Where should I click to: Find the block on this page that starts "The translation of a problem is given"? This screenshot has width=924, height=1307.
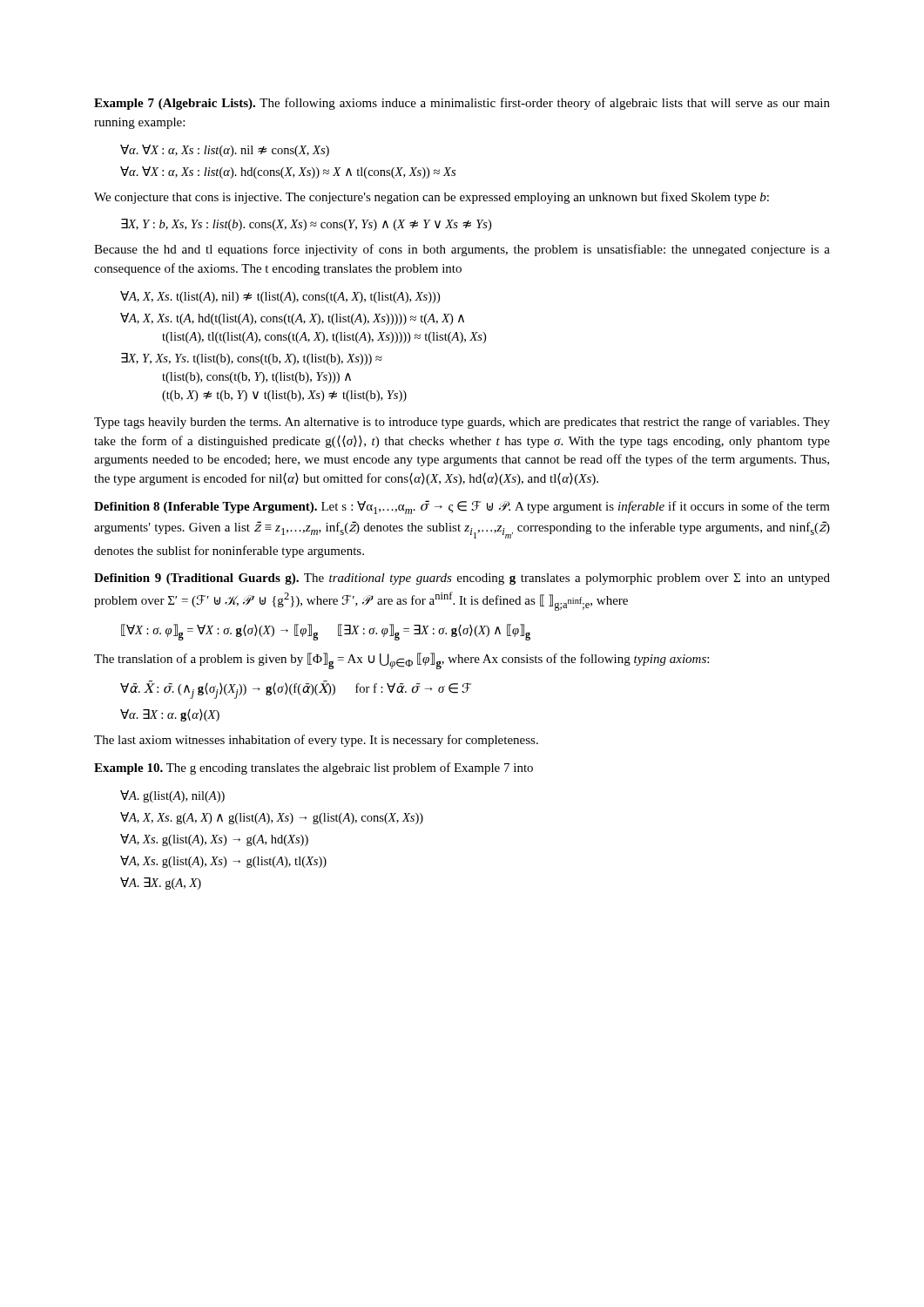click(462, 660)
